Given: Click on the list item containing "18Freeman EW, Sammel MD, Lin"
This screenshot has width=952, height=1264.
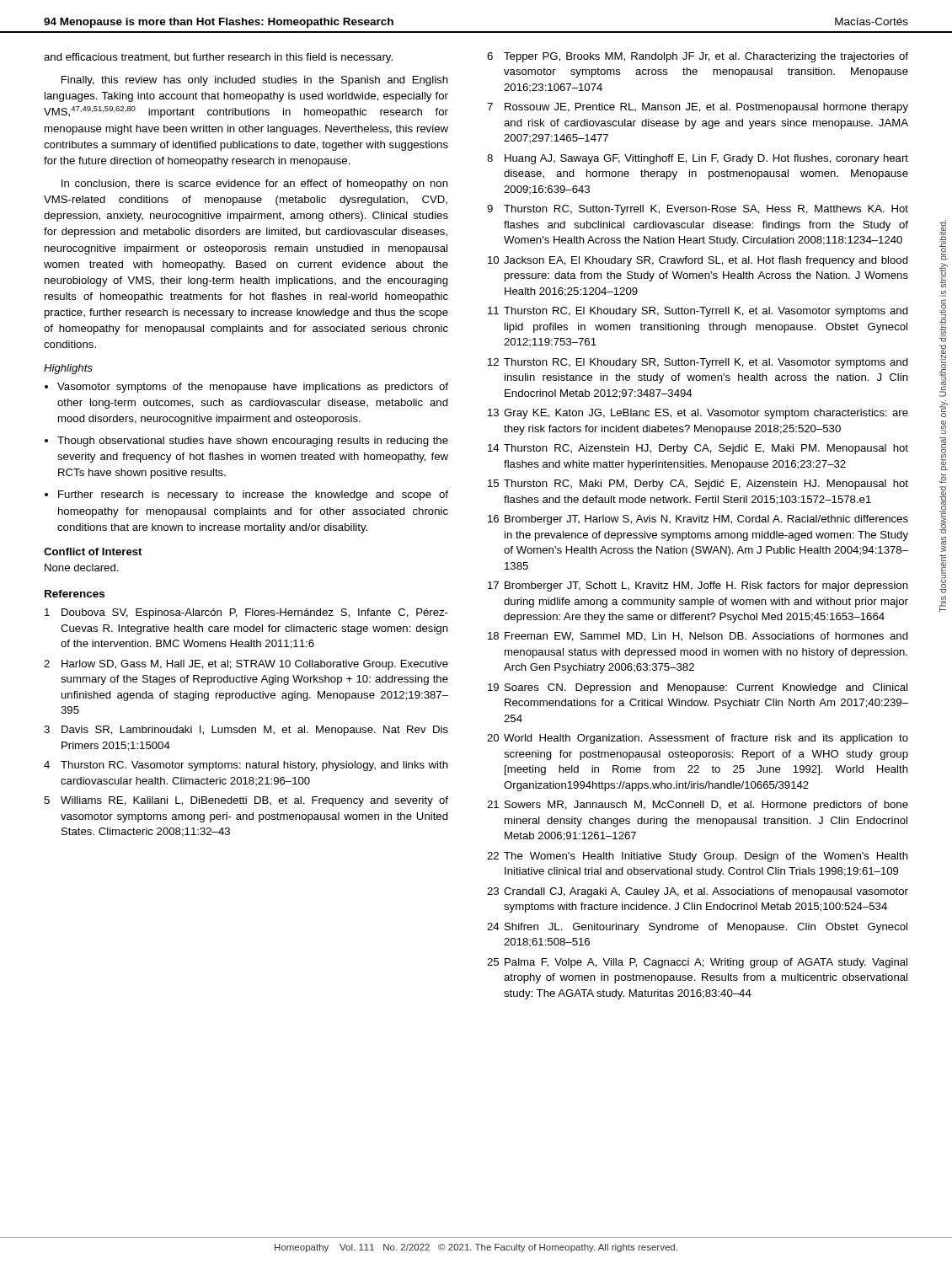Looking at the screenshot, I should click(698, 652).
